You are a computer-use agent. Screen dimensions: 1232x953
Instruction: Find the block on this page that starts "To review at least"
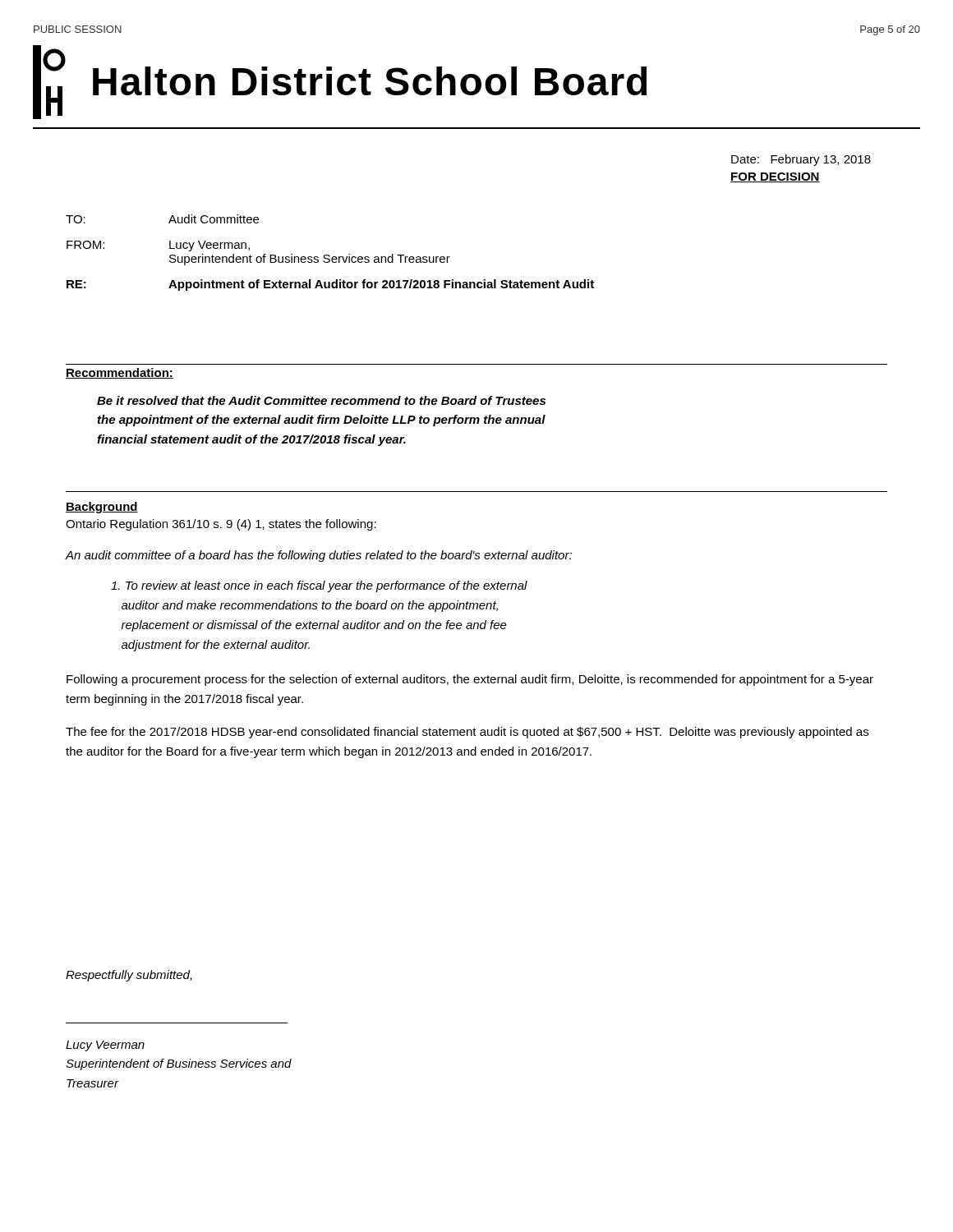coord(319,615)
